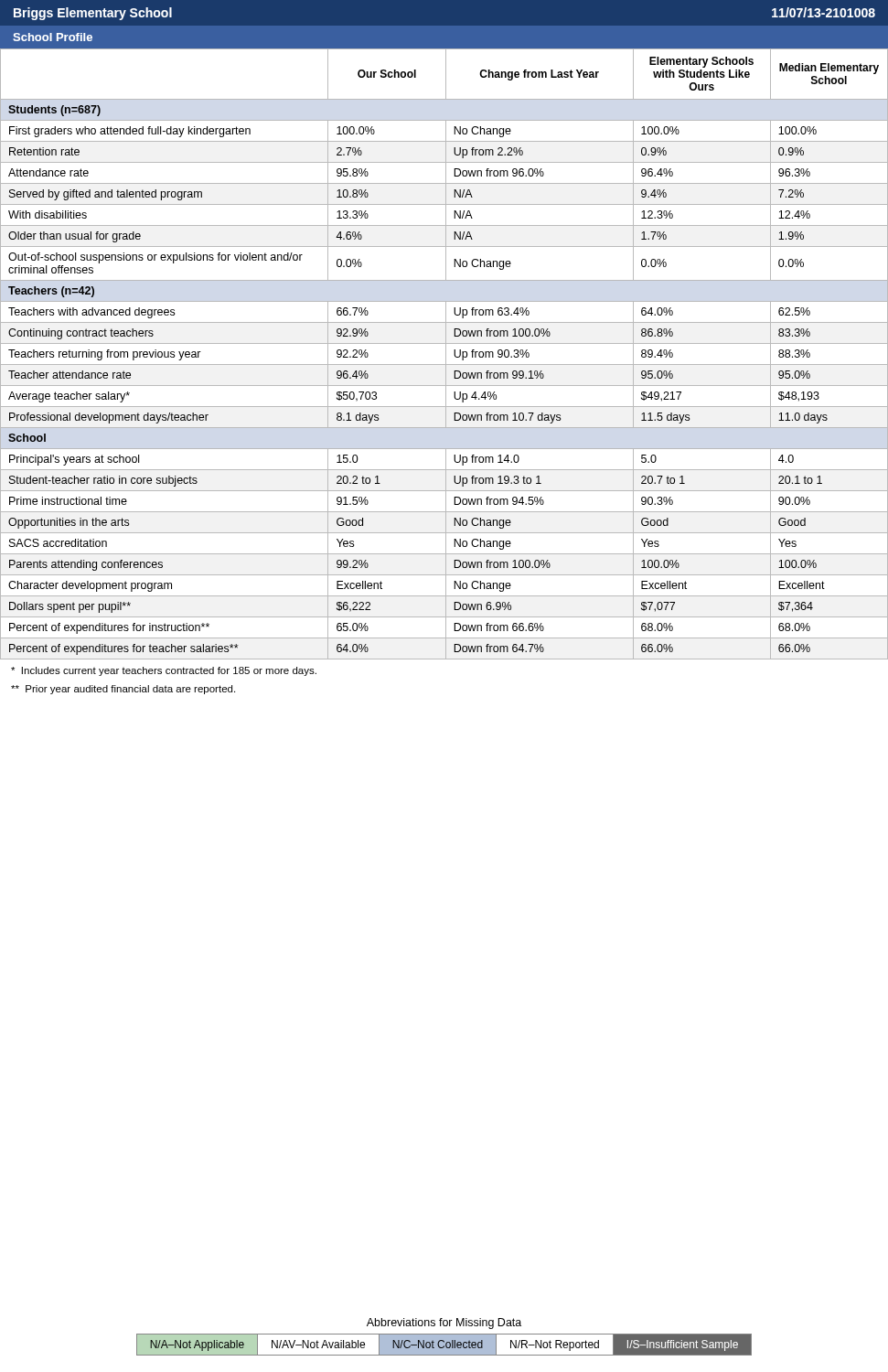Find the table that mentions "Students (n=687)"
888x1372 pixels.
(x=444, y=354)
